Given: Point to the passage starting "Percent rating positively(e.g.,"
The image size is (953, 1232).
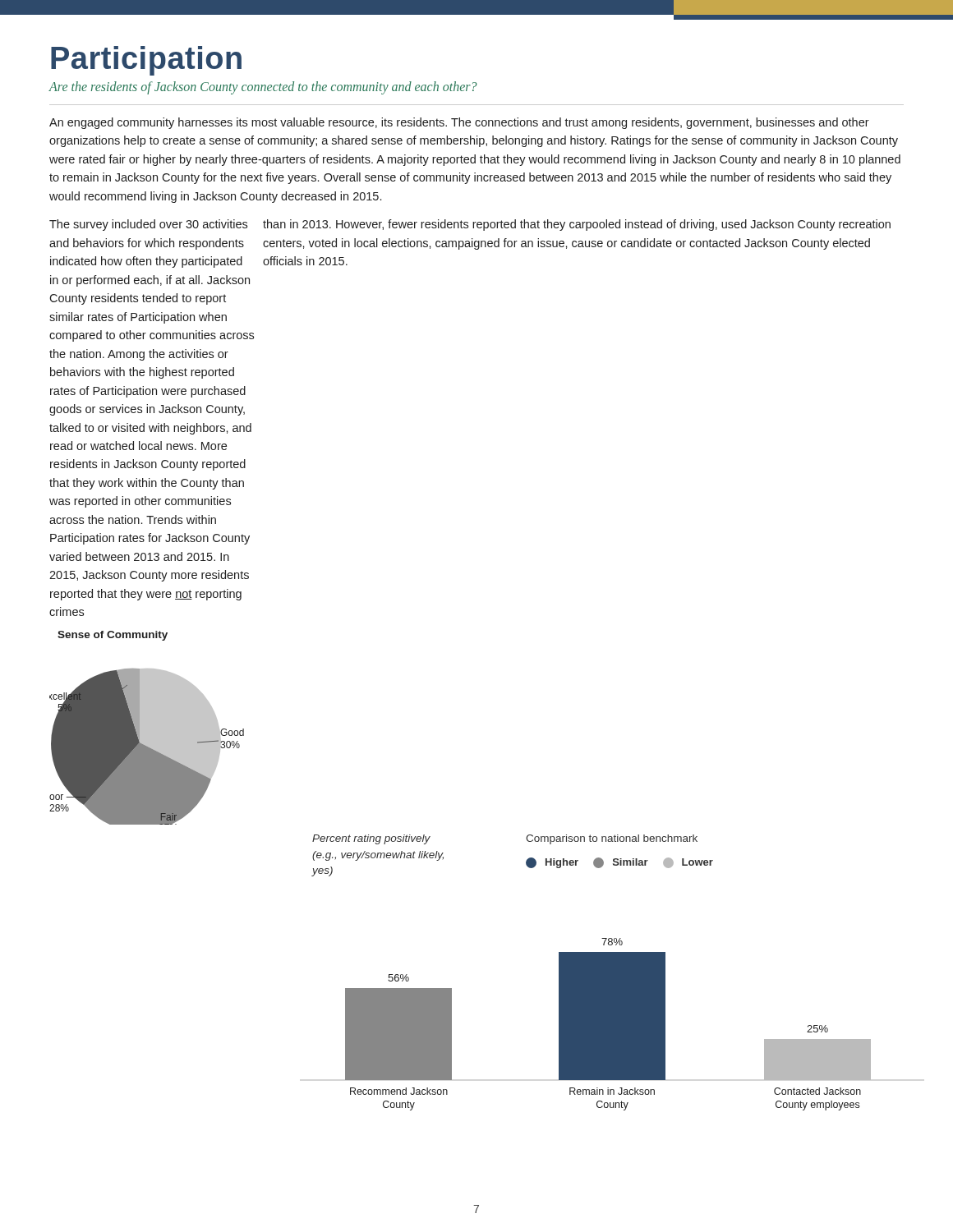Looking at the screenshot, I should (x=379, y=854).
